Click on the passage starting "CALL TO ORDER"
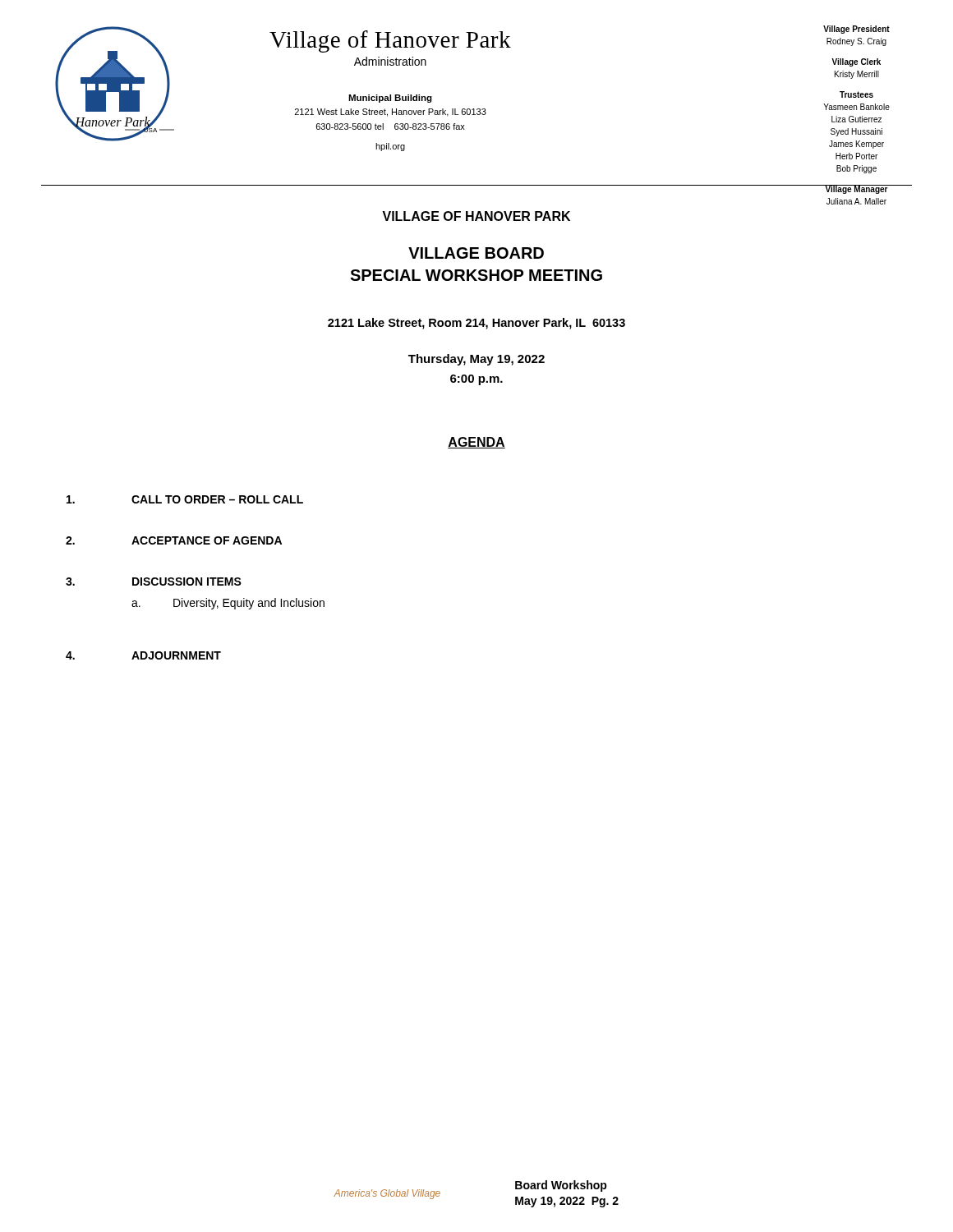 185,499
